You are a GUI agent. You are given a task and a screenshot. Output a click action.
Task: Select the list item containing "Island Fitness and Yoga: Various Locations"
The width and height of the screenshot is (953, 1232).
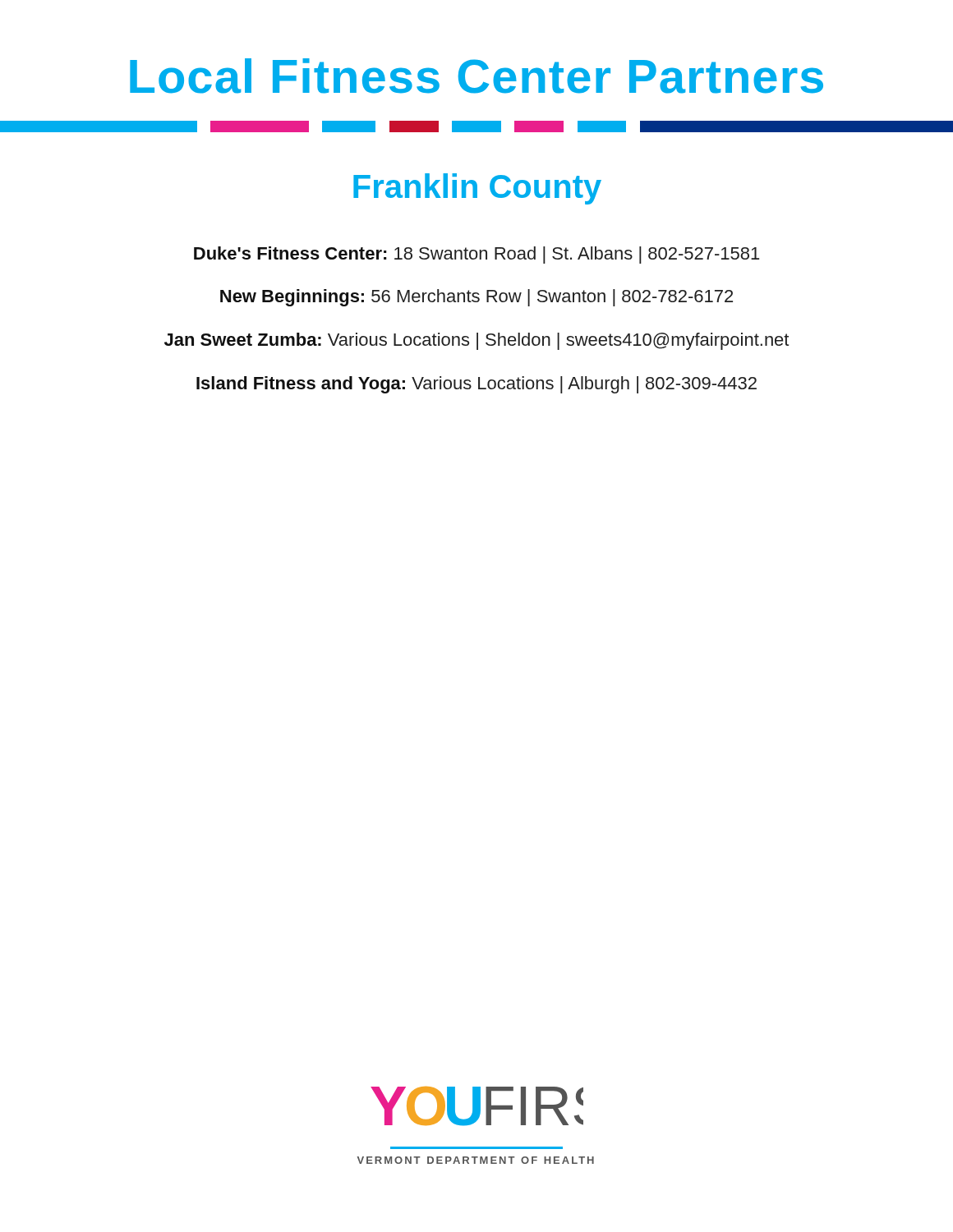point(476,383)
